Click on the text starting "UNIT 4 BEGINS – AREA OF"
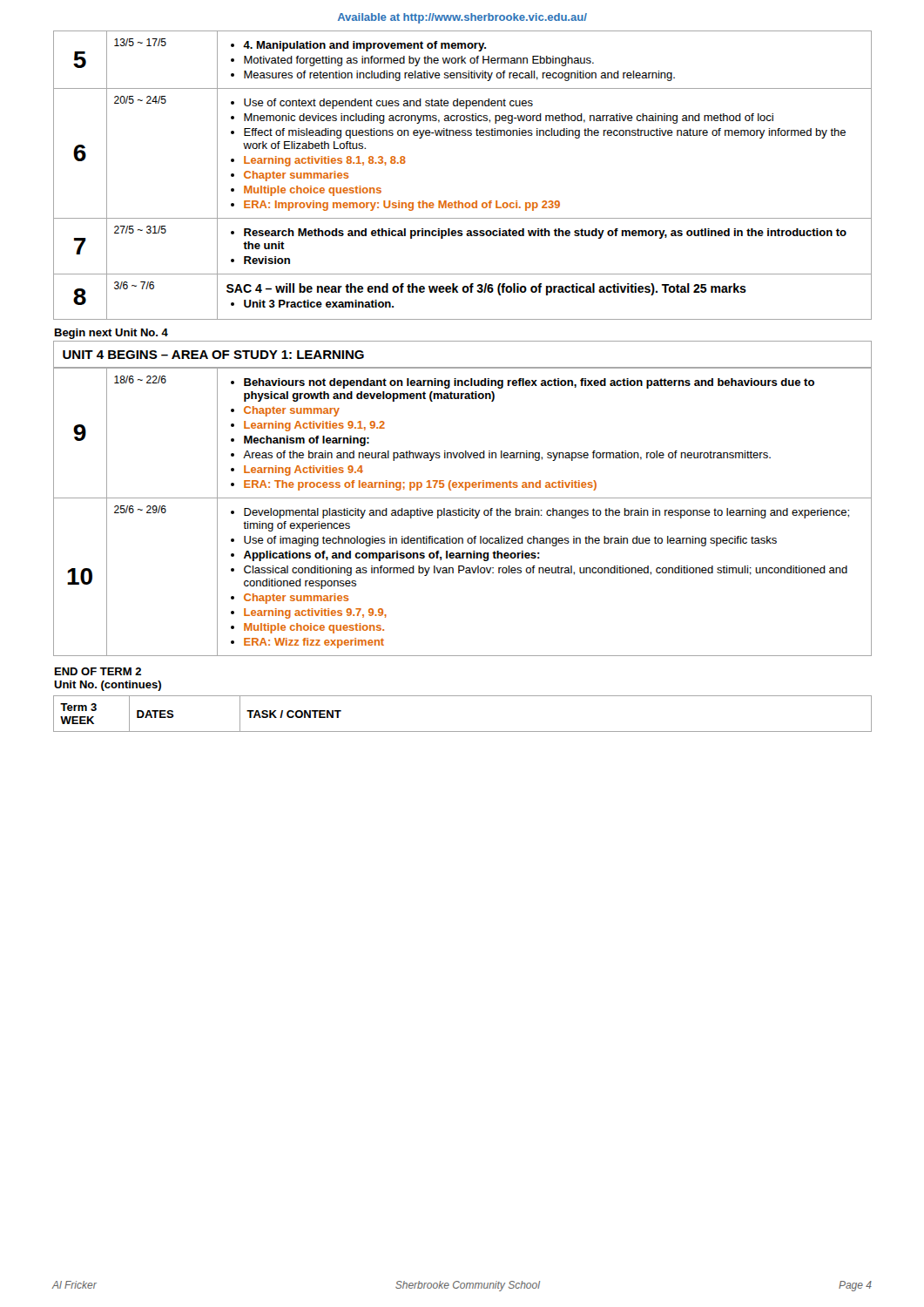 [x=213, y=355]
